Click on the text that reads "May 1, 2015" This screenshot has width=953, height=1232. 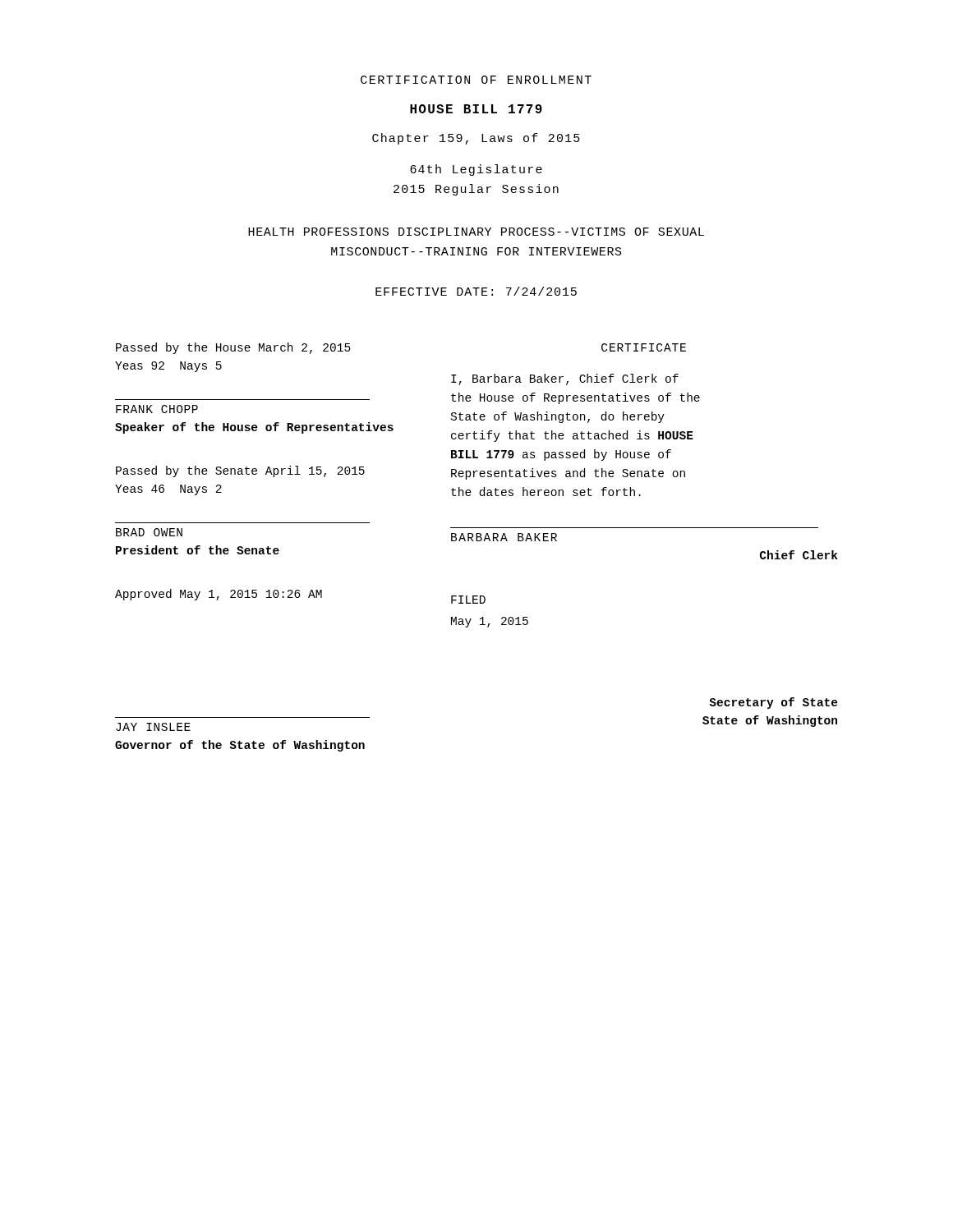click(490, 622)
